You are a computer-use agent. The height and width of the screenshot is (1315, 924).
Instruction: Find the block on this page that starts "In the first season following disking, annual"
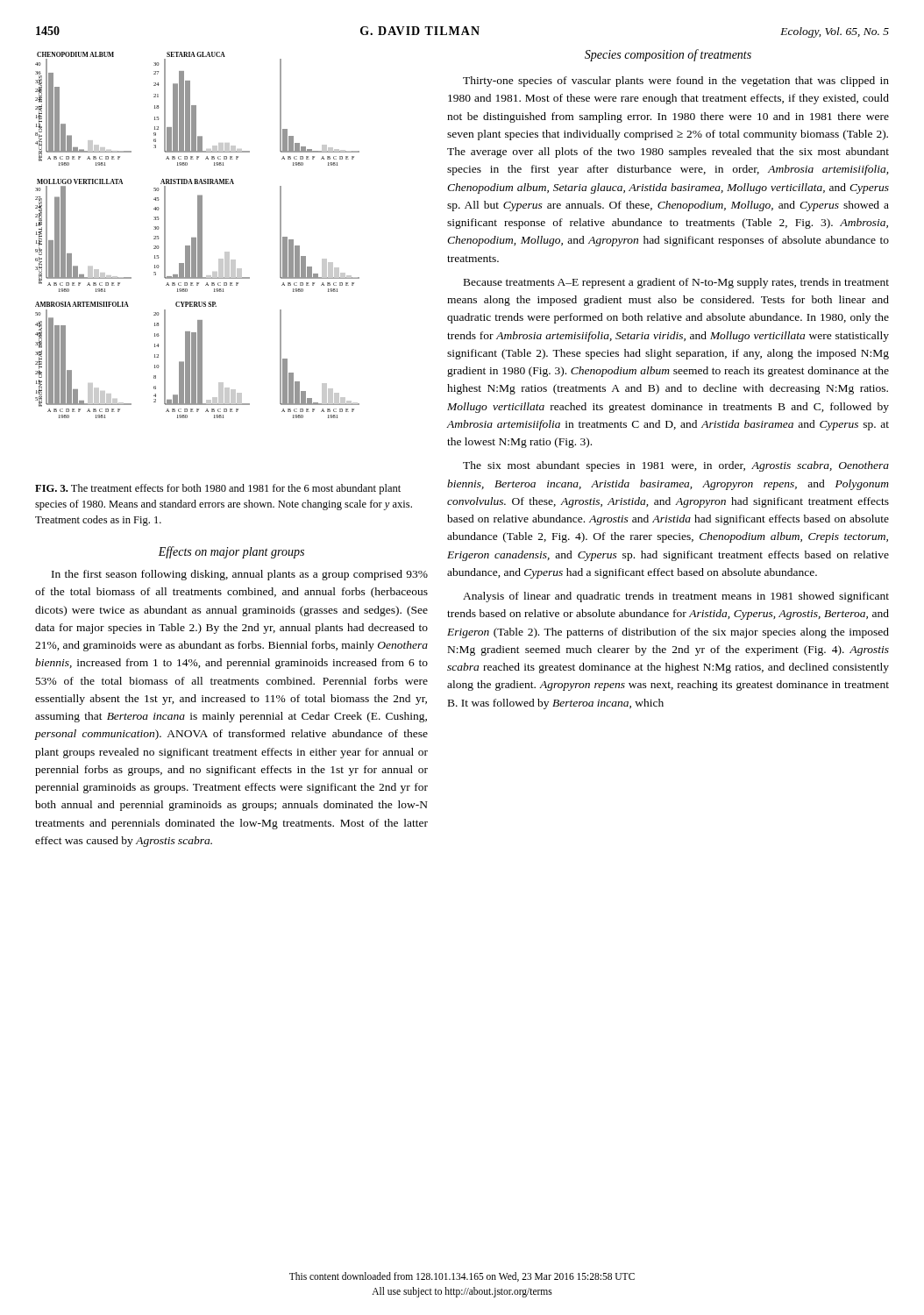231,707
